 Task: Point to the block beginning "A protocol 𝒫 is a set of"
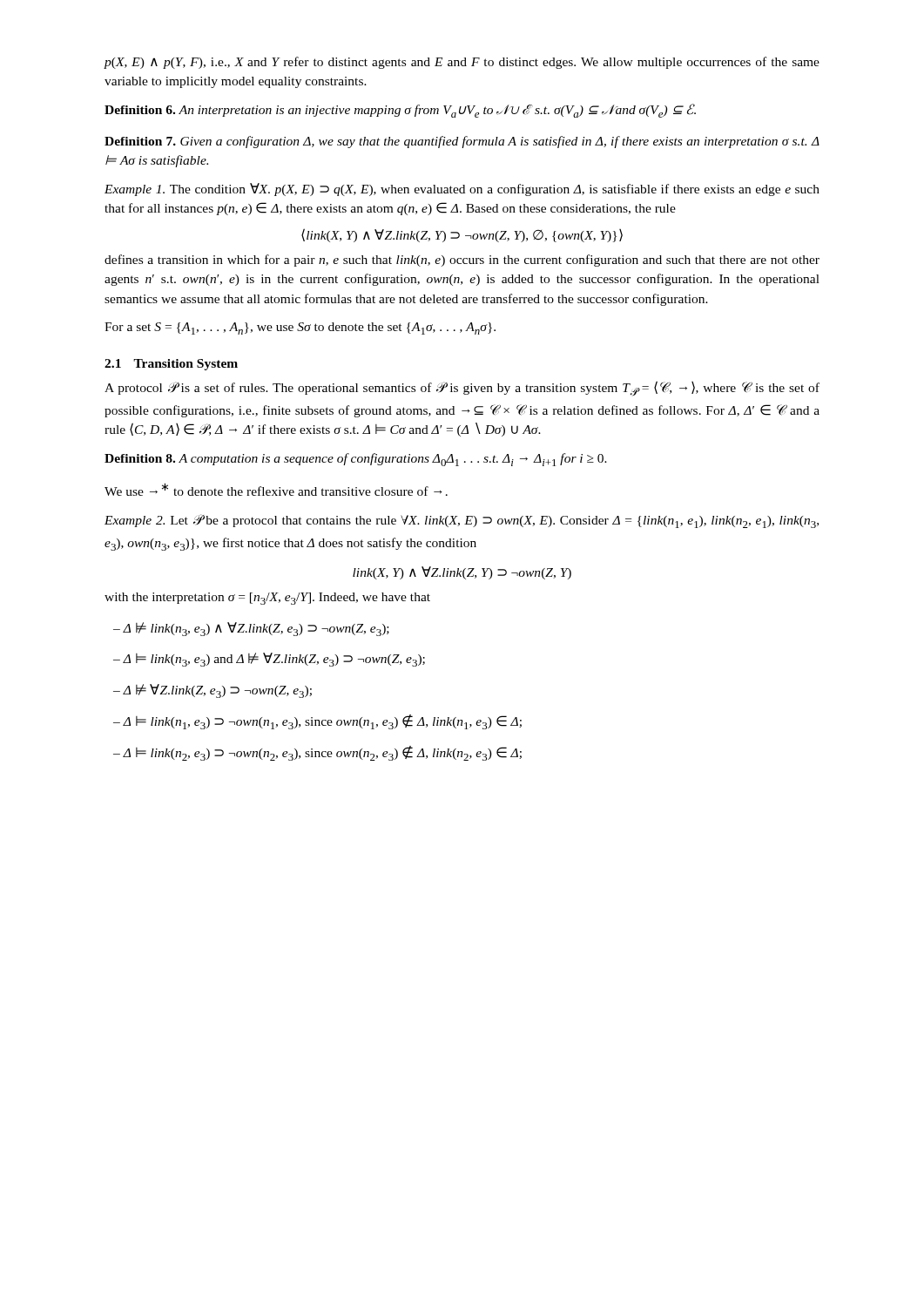462,409
